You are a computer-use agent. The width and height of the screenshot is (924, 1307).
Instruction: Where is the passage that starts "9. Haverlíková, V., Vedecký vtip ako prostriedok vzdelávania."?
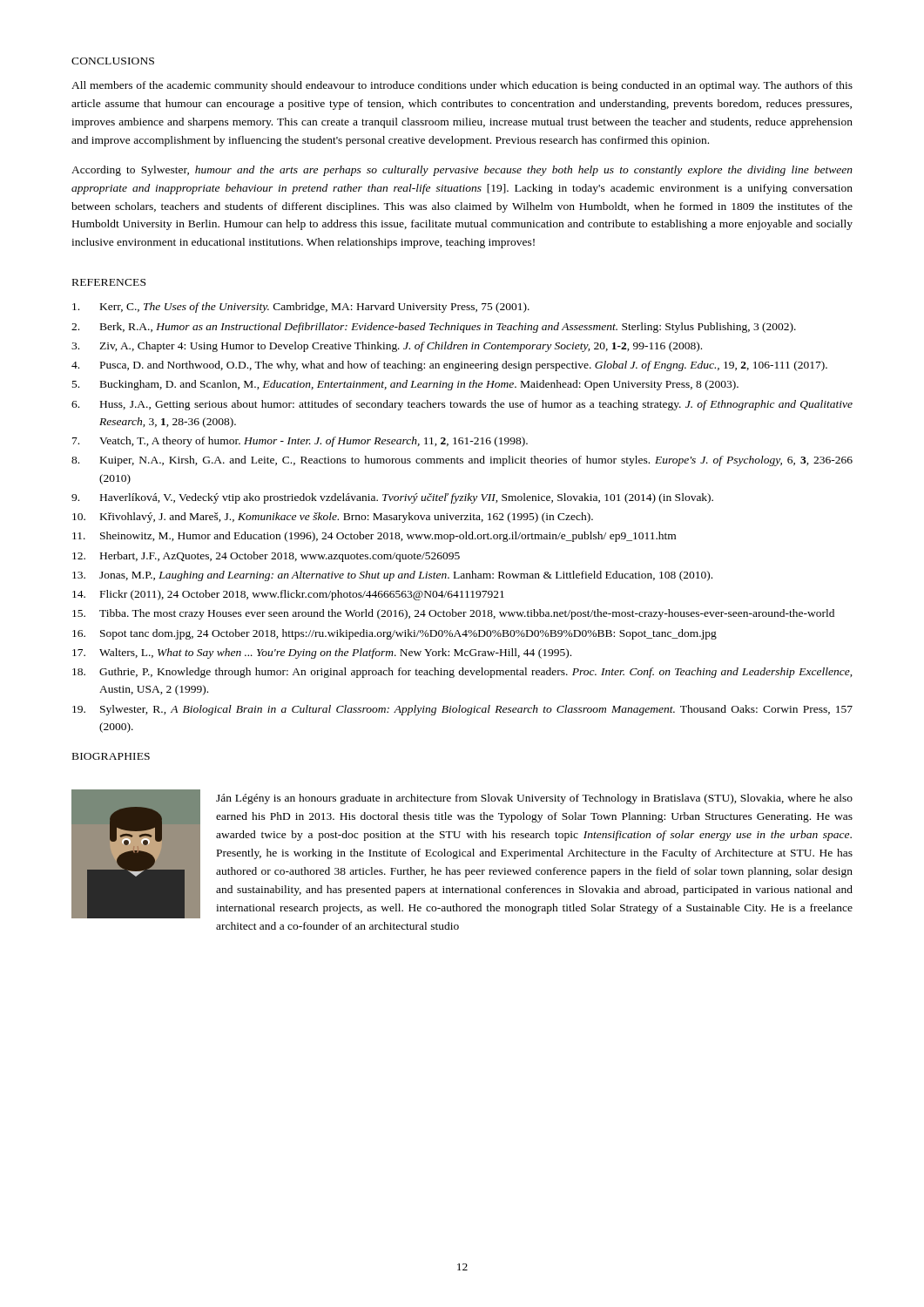tap(462, 498)
